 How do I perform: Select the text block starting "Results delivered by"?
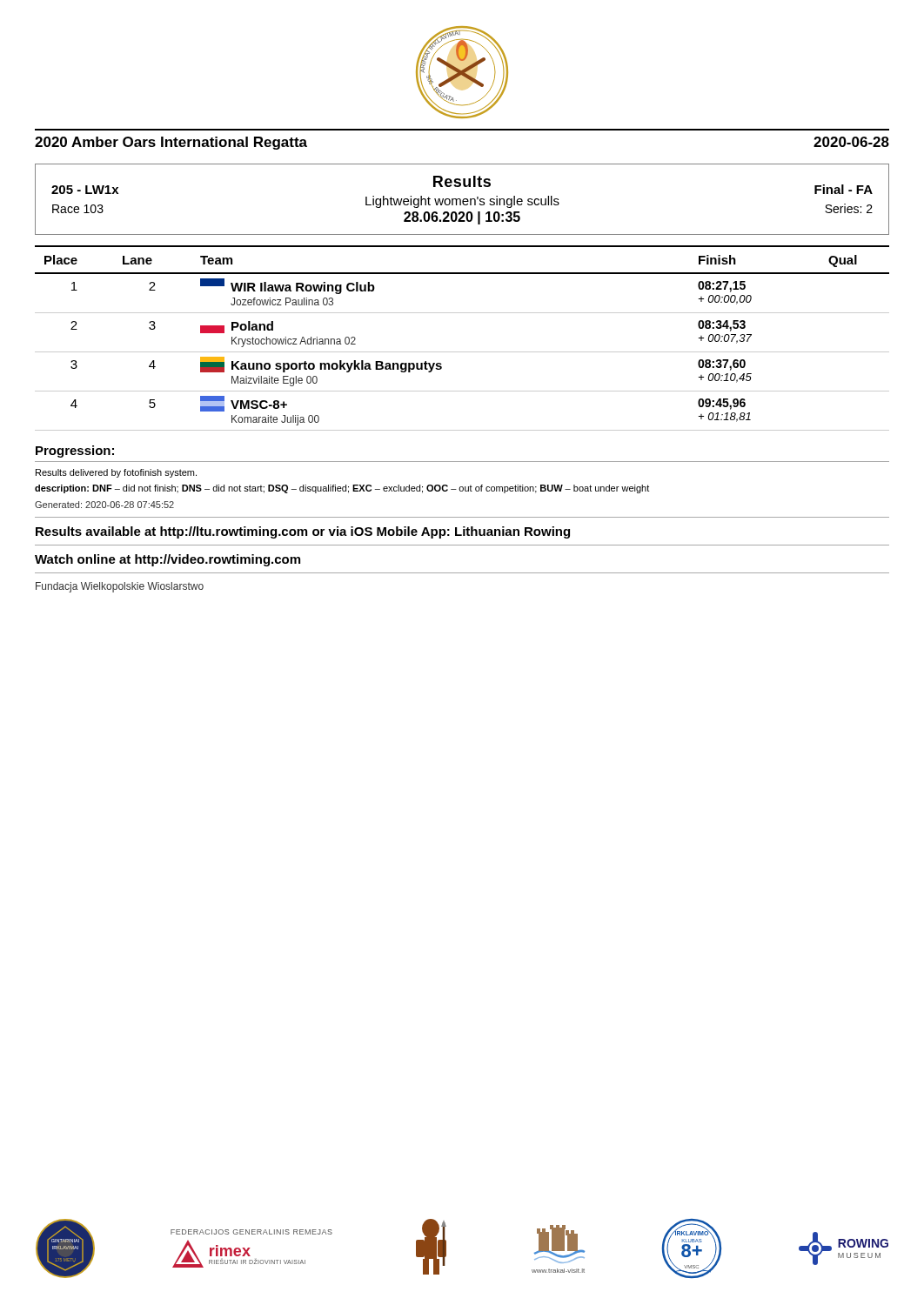click(x=342, y=480)
